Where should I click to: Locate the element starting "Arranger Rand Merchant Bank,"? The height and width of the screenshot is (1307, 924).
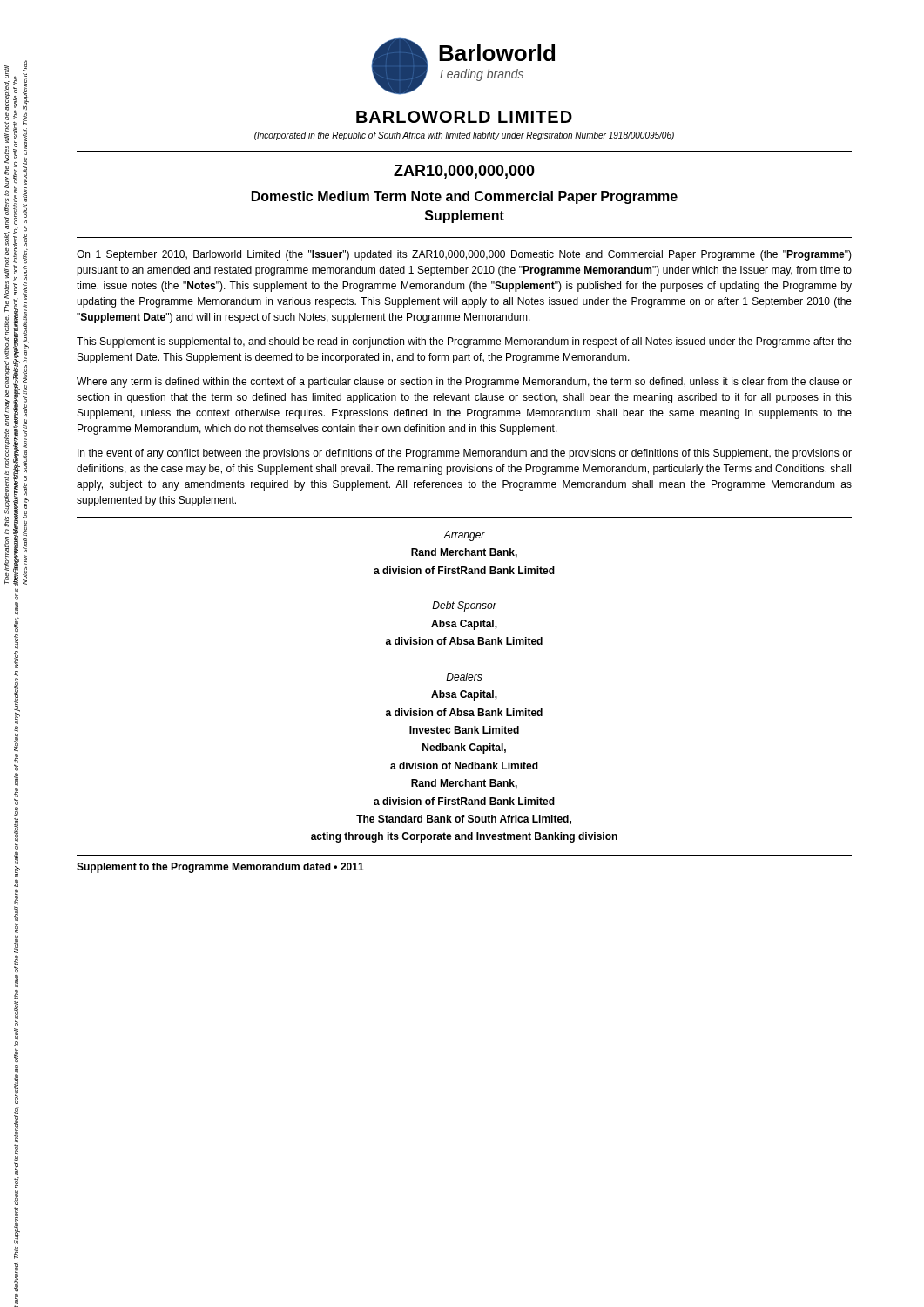(x=464, y=686)
